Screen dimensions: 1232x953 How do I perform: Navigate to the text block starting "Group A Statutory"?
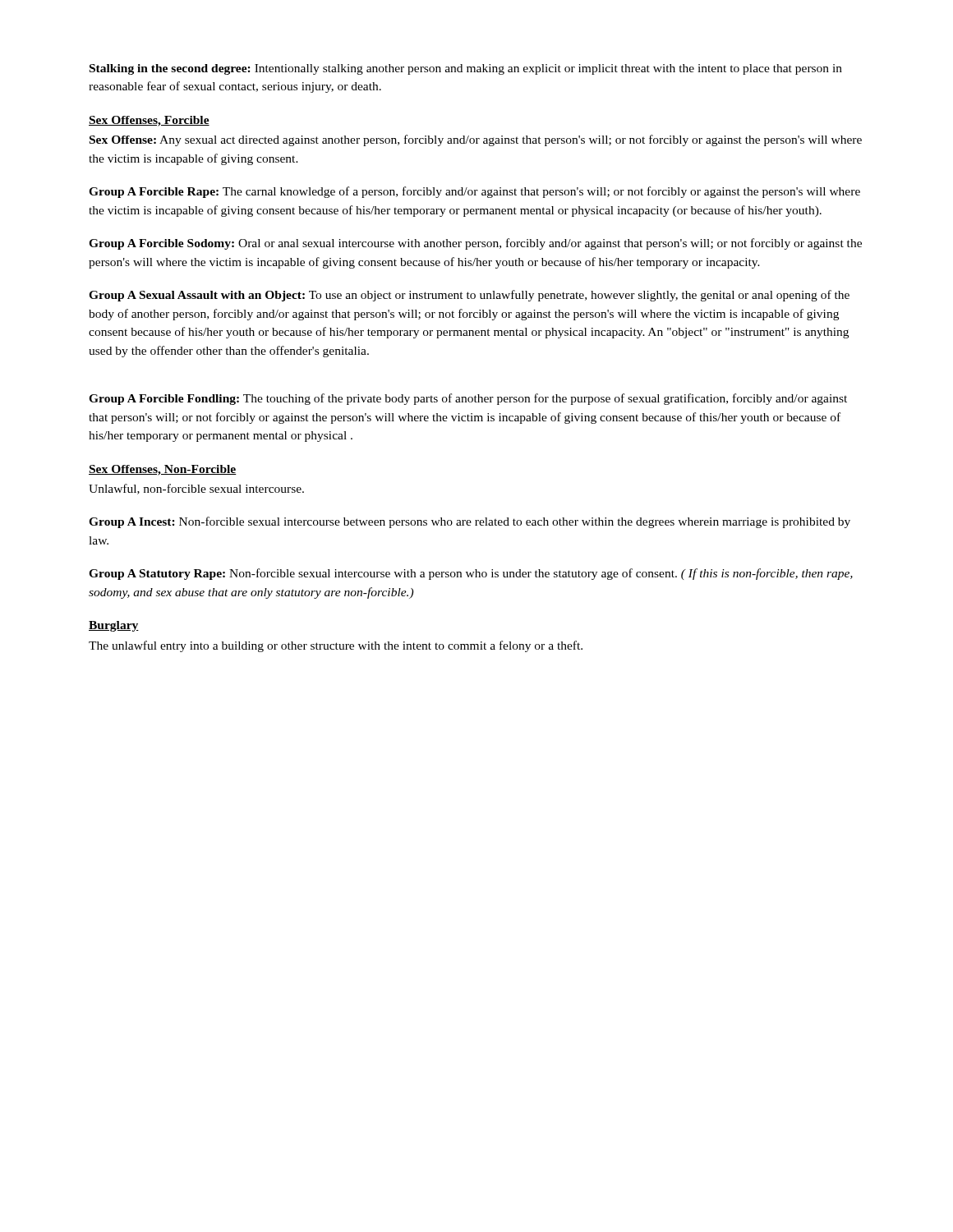click(471, 582)
